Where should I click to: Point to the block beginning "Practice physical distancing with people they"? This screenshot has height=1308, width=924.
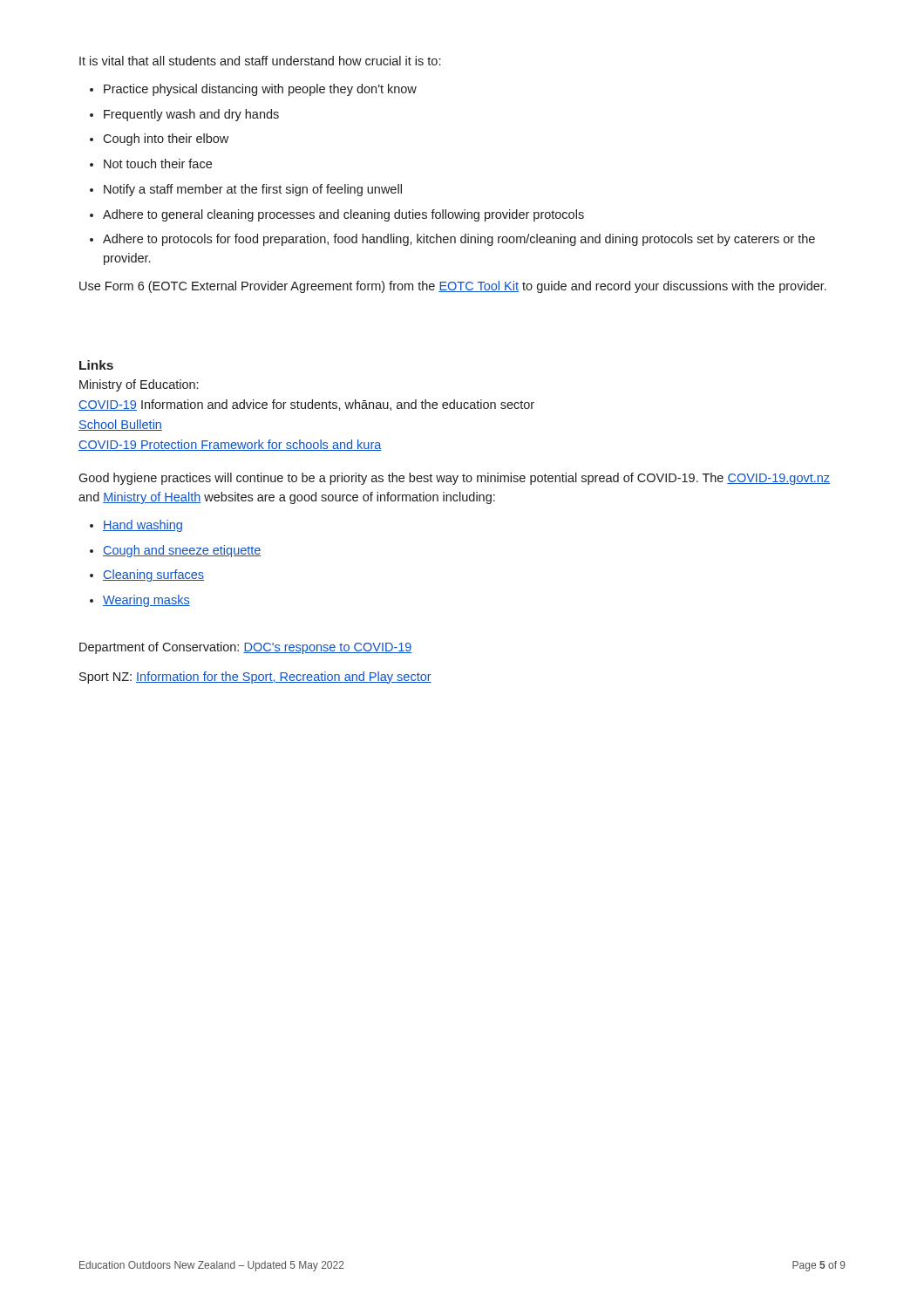pos(260,90)
